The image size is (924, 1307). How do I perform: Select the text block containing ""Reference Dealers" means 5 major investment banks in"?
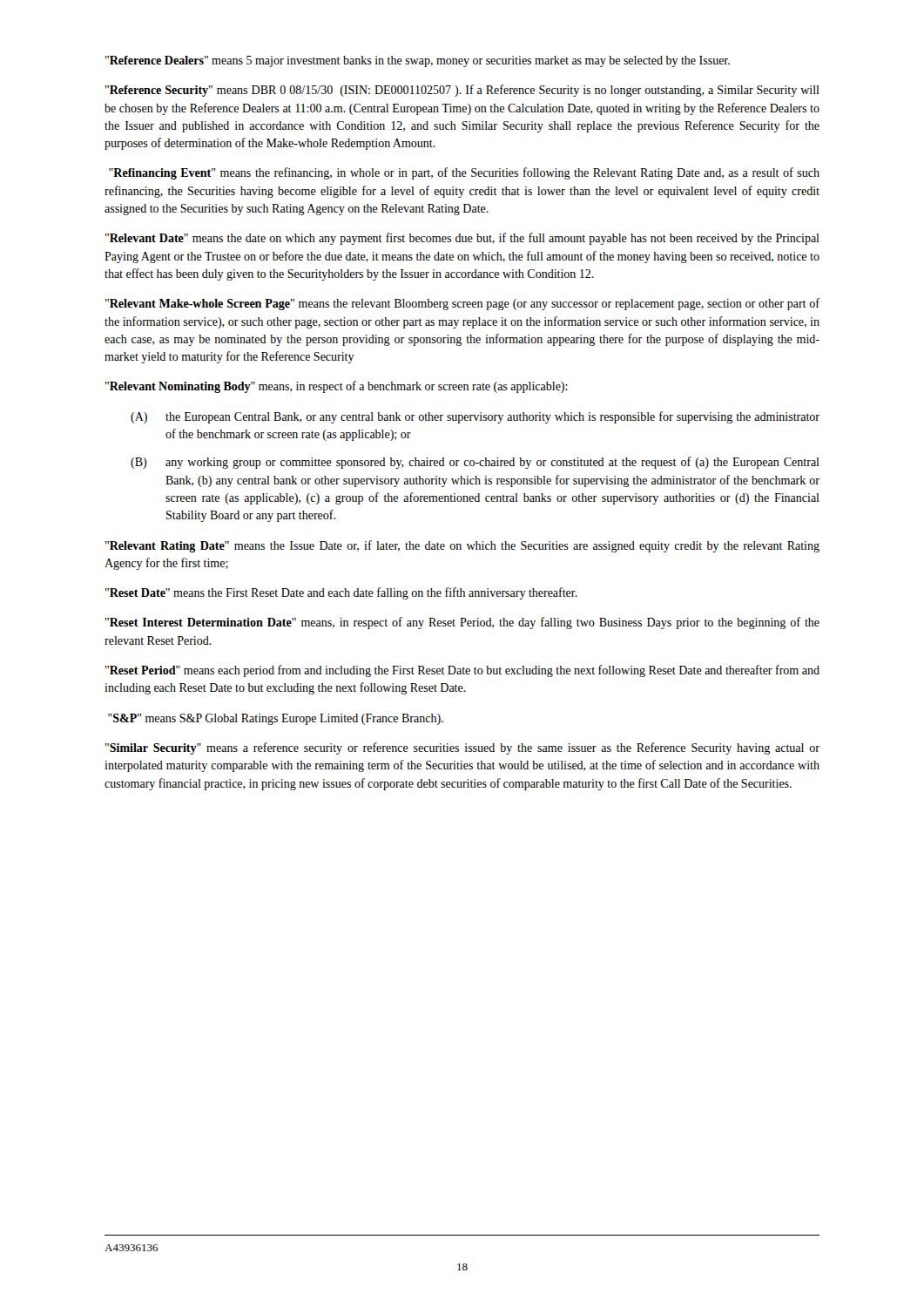pyautogui.click(x=417, y=61)
